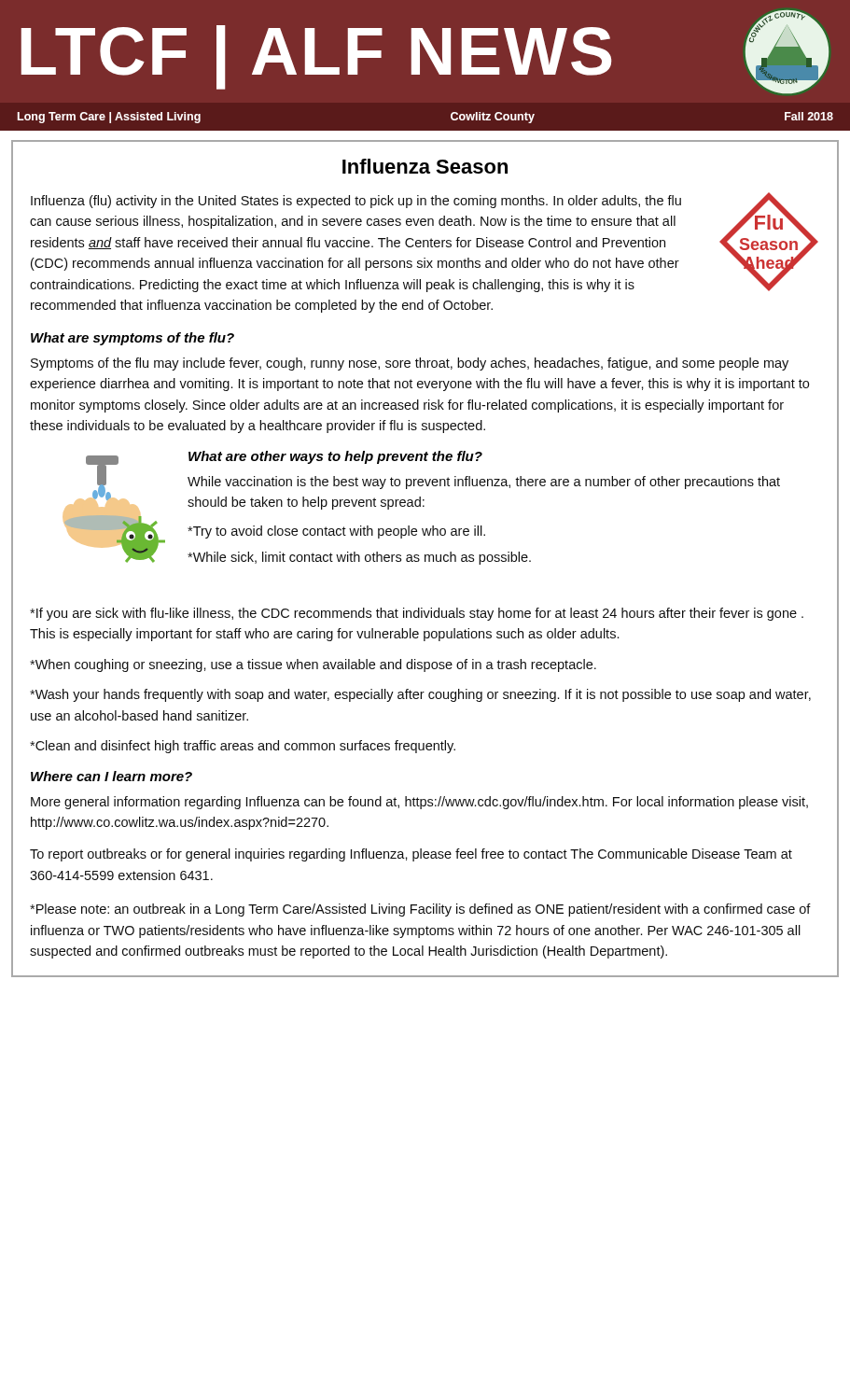
Task: Select the text block with the text "More general information regarding"
Action: [419, 812]
